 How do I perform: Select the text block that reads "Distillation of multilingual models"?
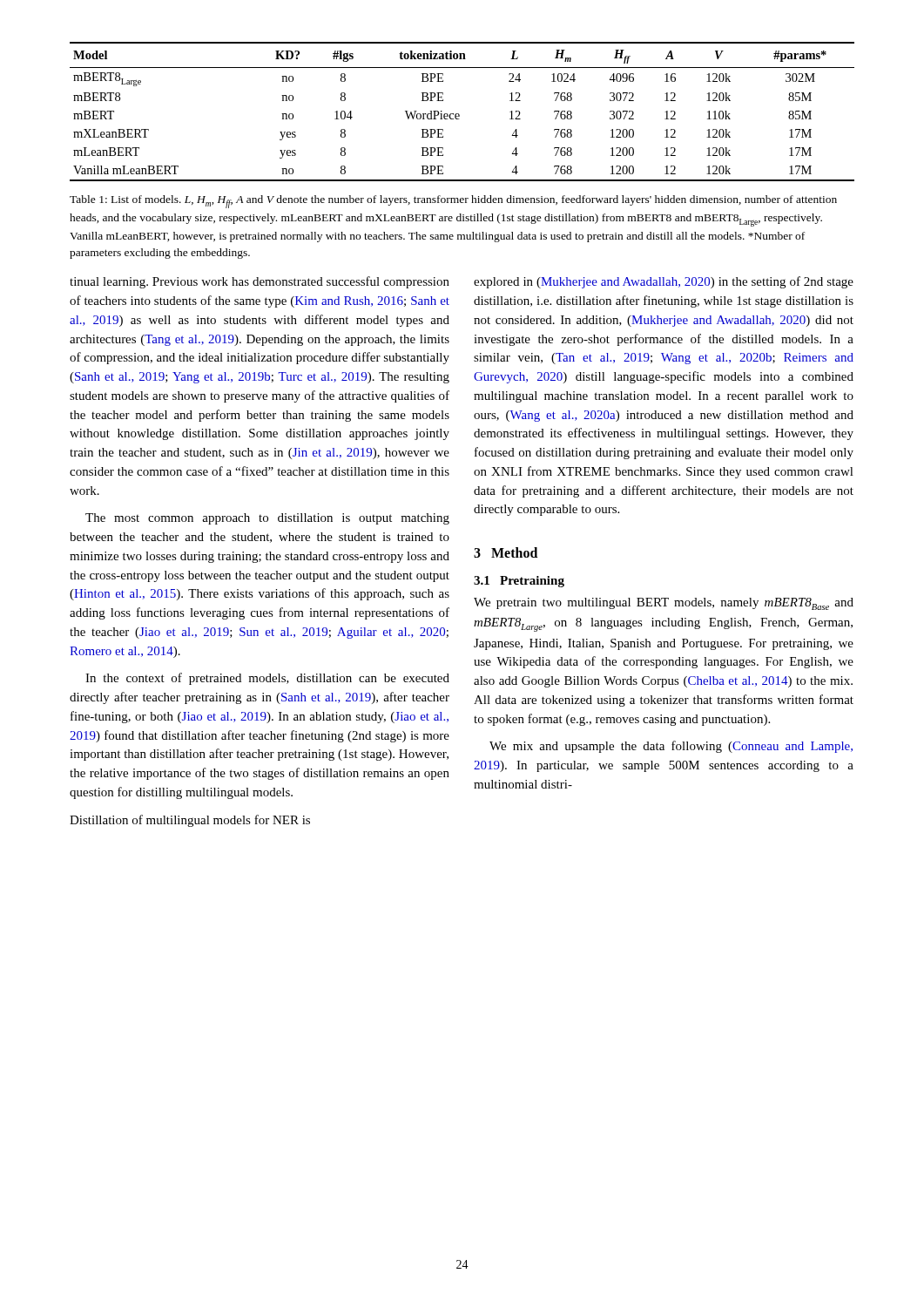pyautogui.click(x=260, y=820)
